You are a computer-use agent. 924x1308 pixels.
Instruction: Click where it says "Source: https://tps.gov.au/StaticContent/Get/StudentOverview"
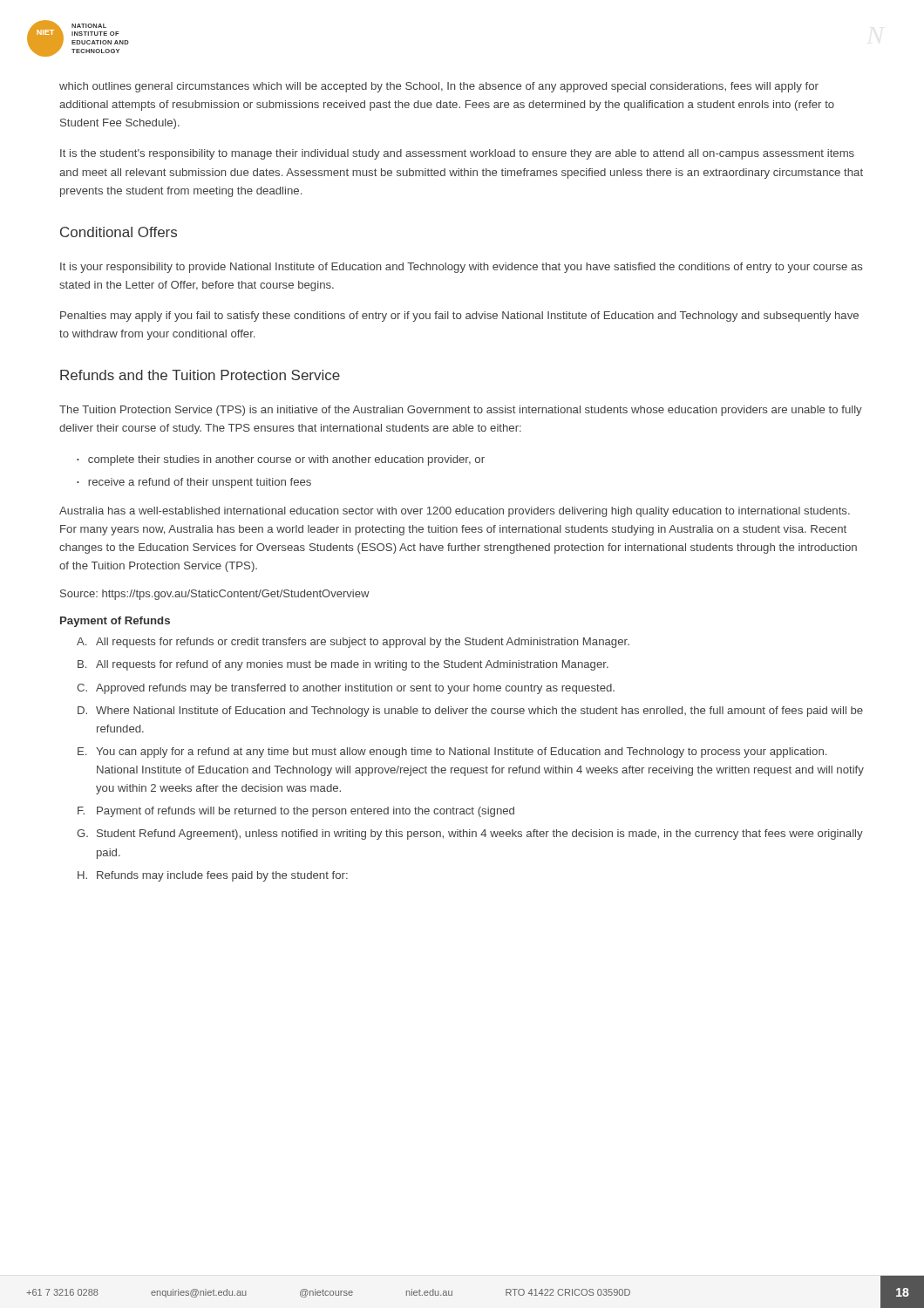[x=214, y=594]
